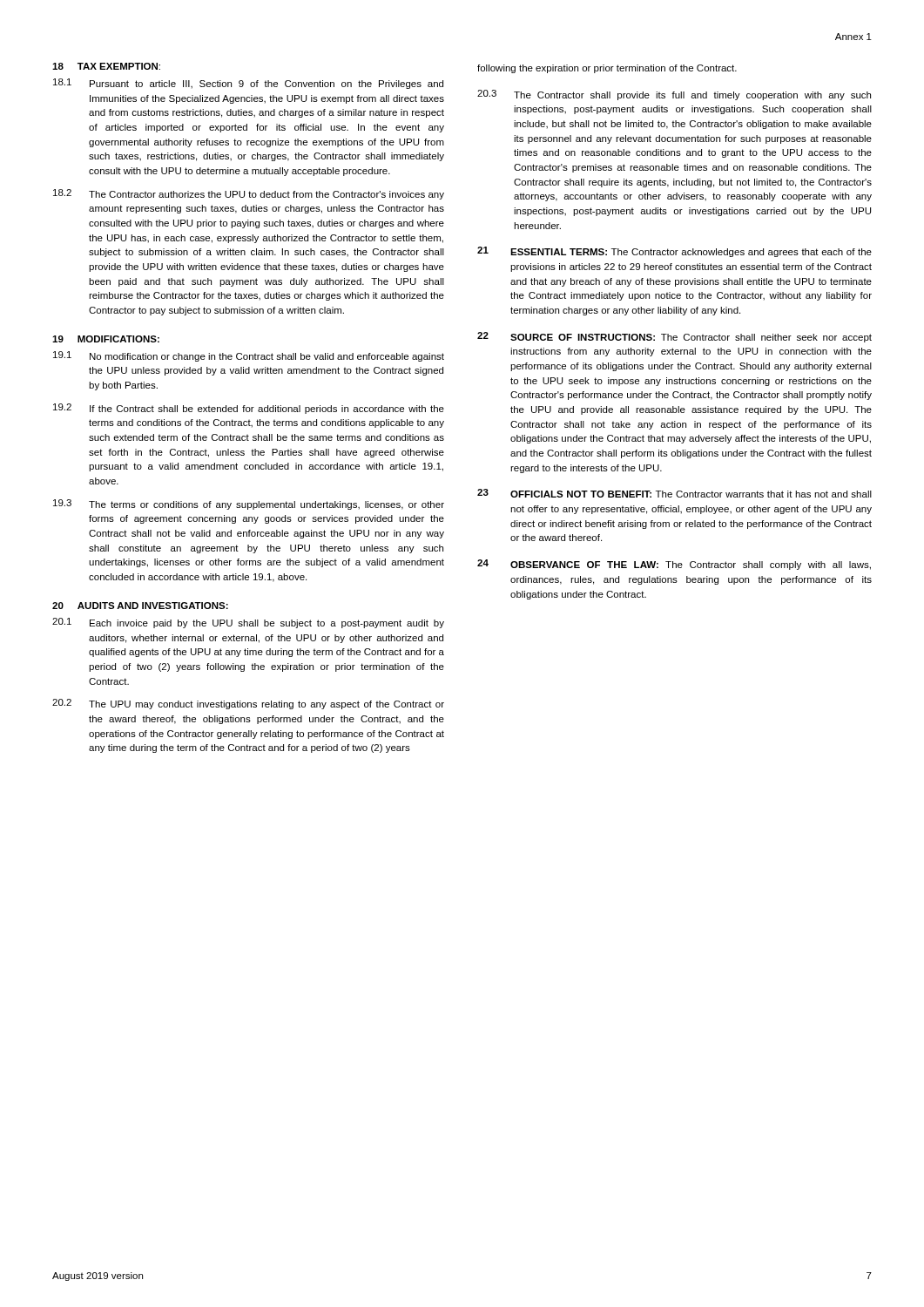The height and width of the screenshot is (1307, 924).
Task: Click on the section header that reads "18 TAX EXEMPTION:"
Action: (x=107, y=66)
